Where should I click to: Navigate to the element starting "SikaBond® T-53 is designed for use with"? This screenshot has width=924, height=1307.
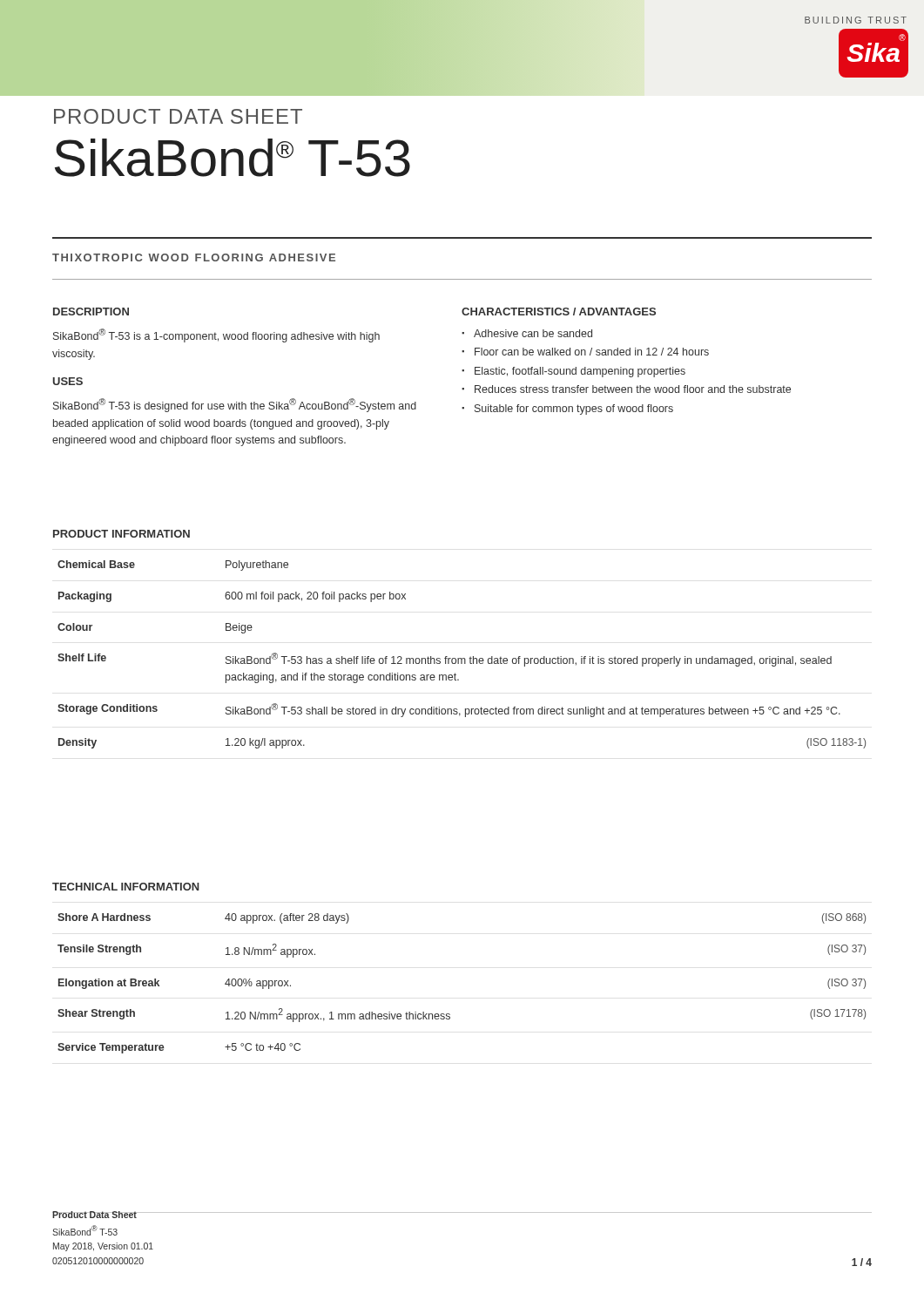pyautogui.click(x=234, y=422)
